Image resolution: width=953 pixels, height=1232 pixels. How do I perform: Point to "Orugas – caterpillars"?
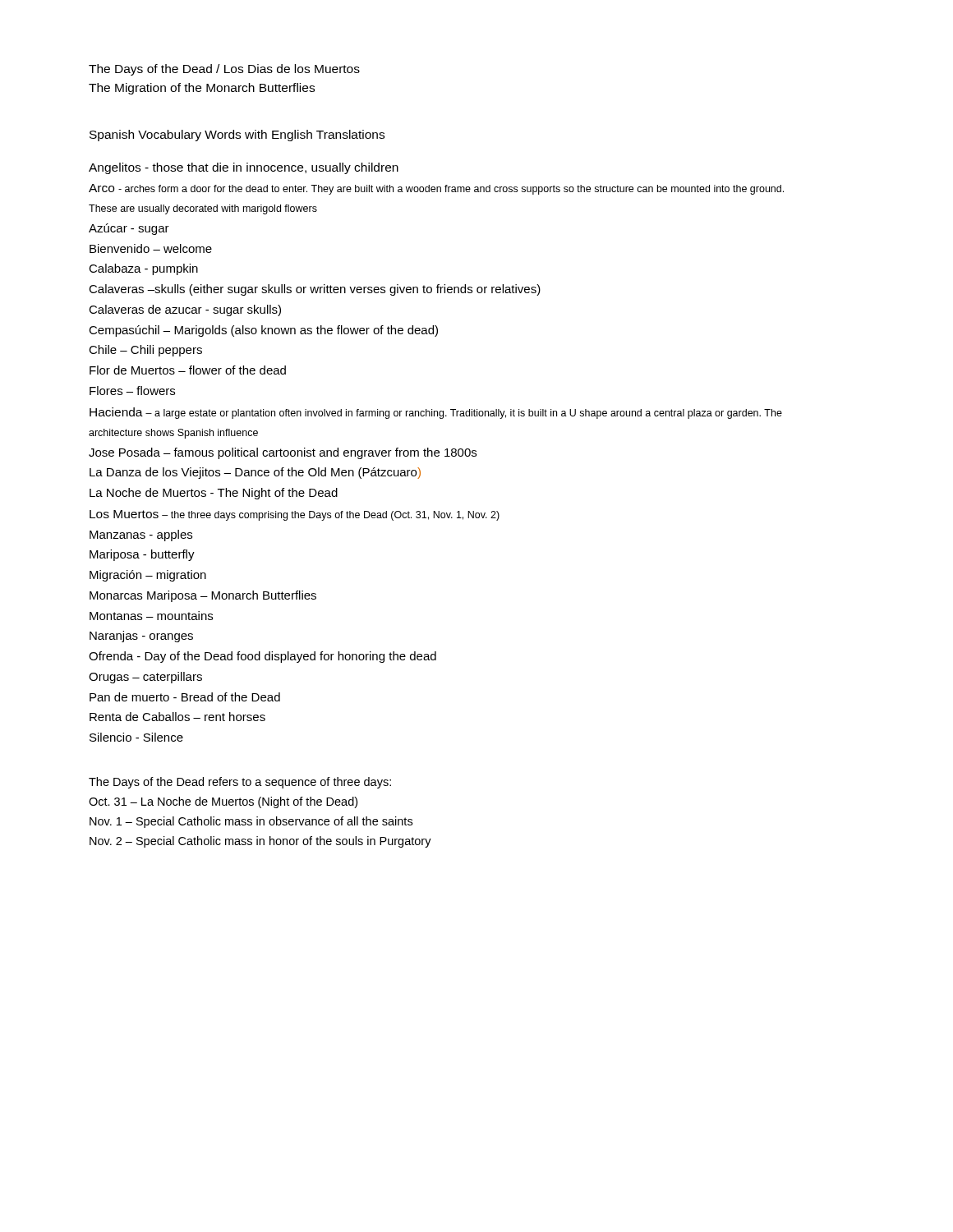tap(146, 676)
